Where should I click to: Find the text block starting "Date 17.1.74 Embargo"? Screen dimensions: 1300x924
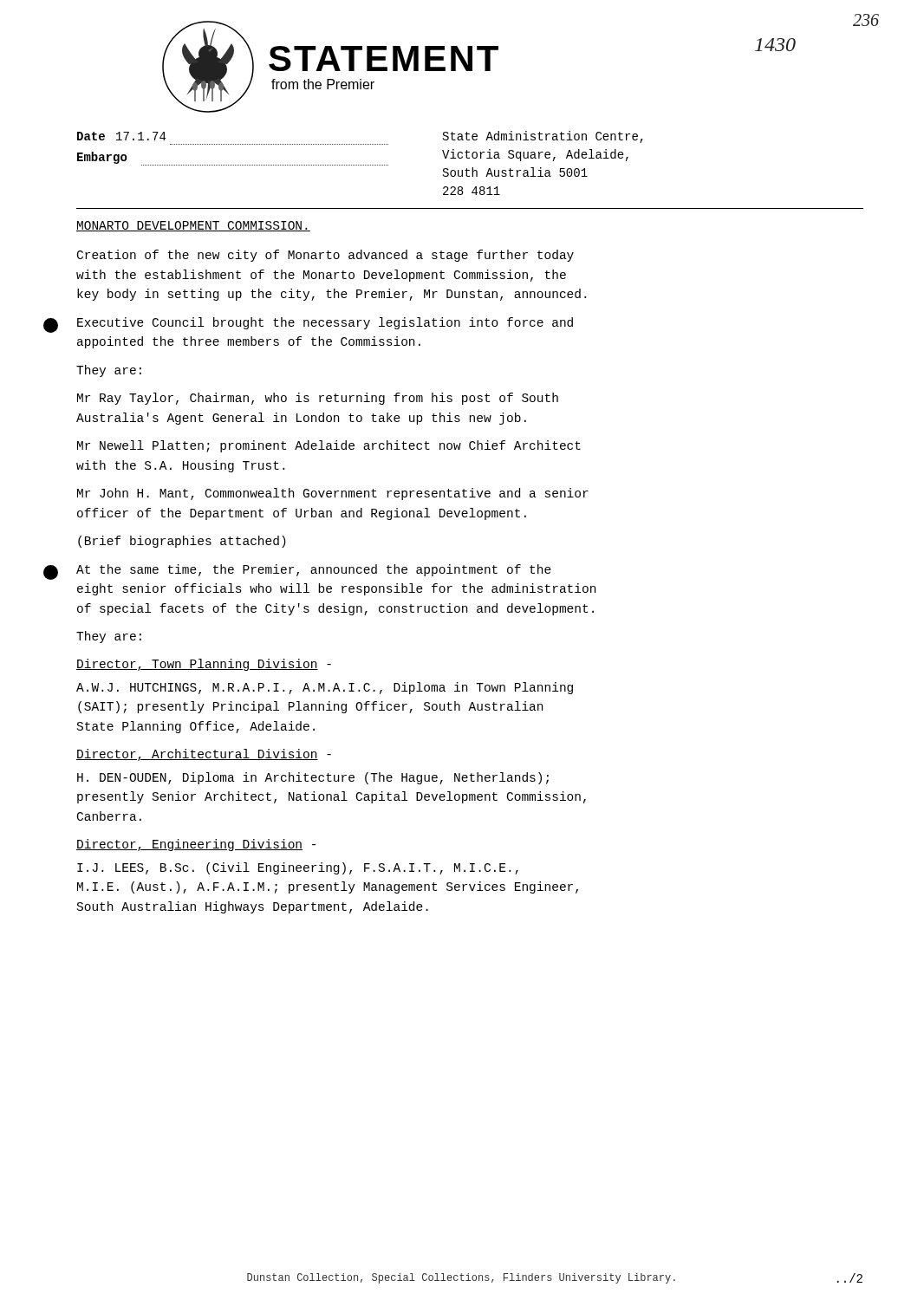(232, 149)
